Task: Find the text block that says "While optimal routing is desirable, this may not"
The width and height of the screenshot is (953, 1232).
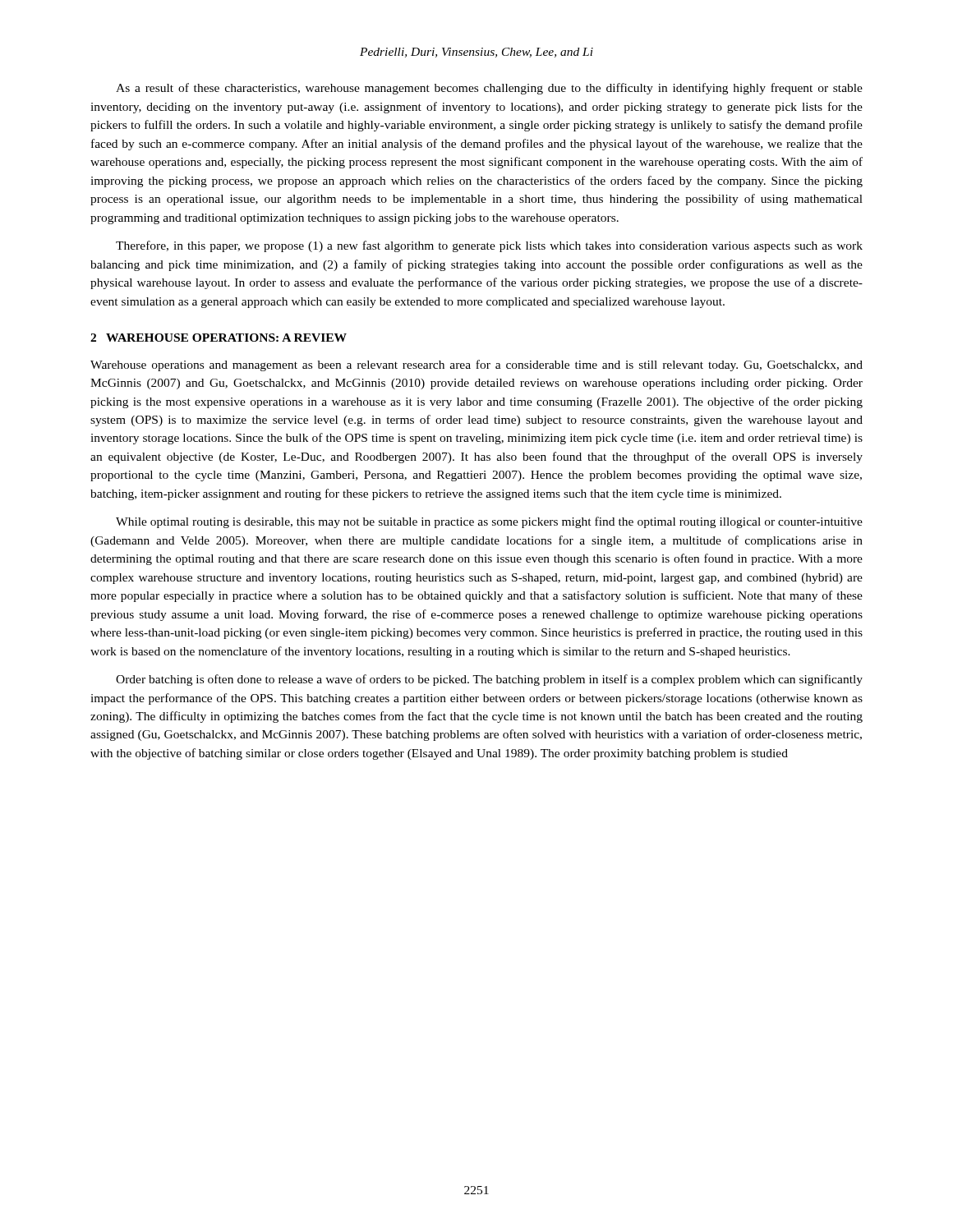Action: 476,586
